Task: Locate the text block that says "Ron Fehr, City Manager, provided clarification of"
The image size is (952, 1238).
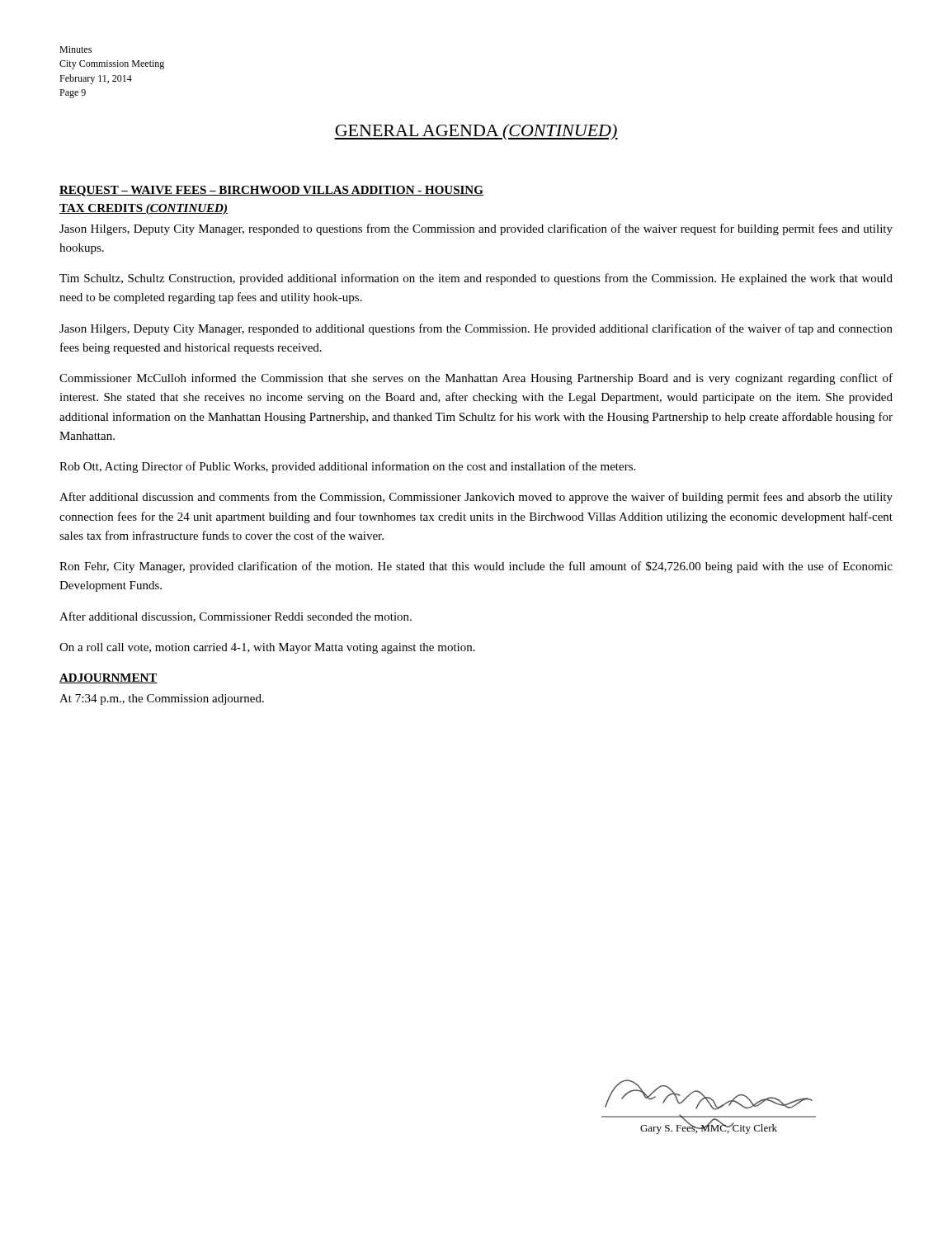Action: click(476, 576)
